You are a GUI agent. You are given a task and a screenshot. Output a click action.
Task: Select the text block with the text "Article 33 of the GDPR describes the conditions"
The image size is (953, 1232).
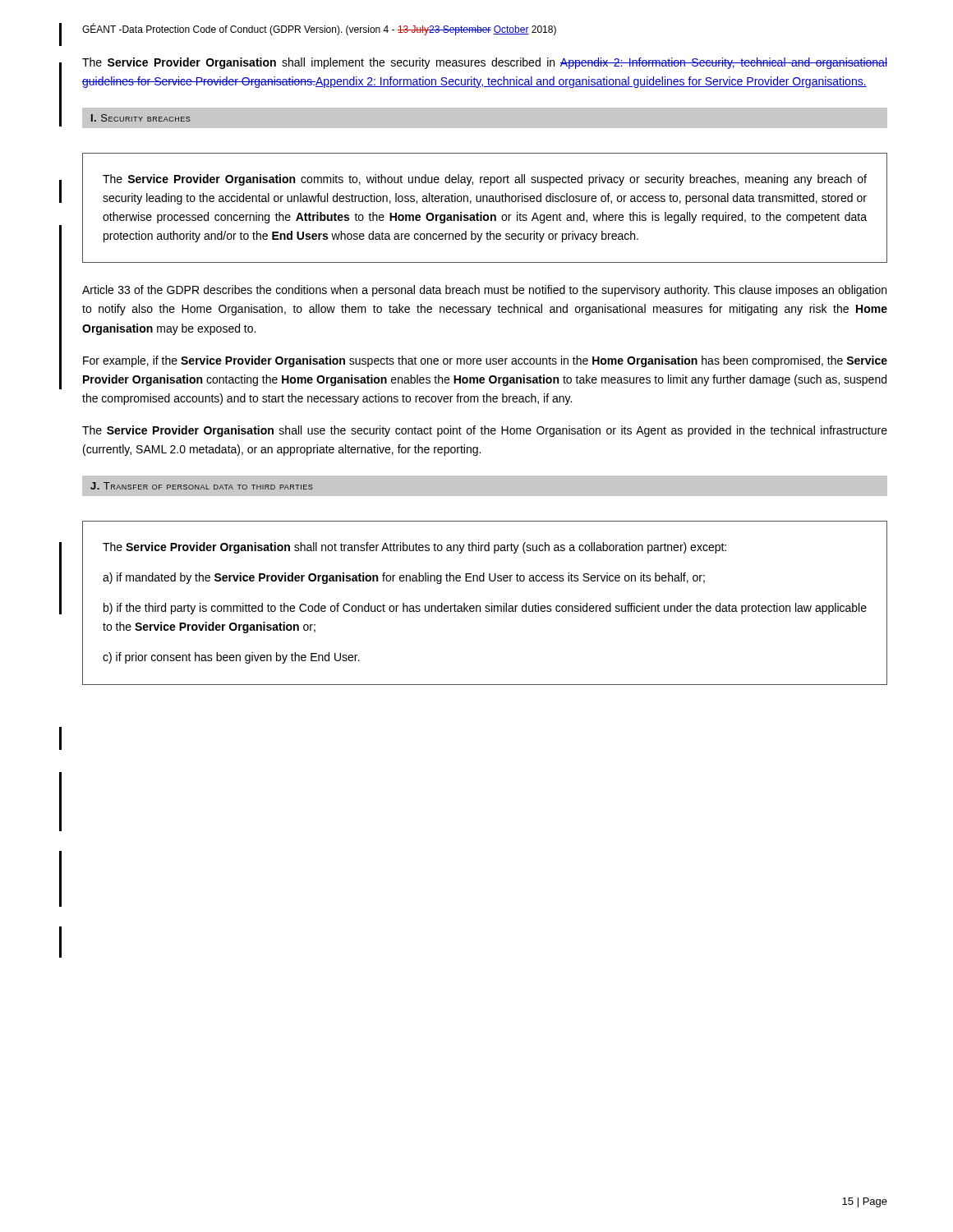click(485, 309)
